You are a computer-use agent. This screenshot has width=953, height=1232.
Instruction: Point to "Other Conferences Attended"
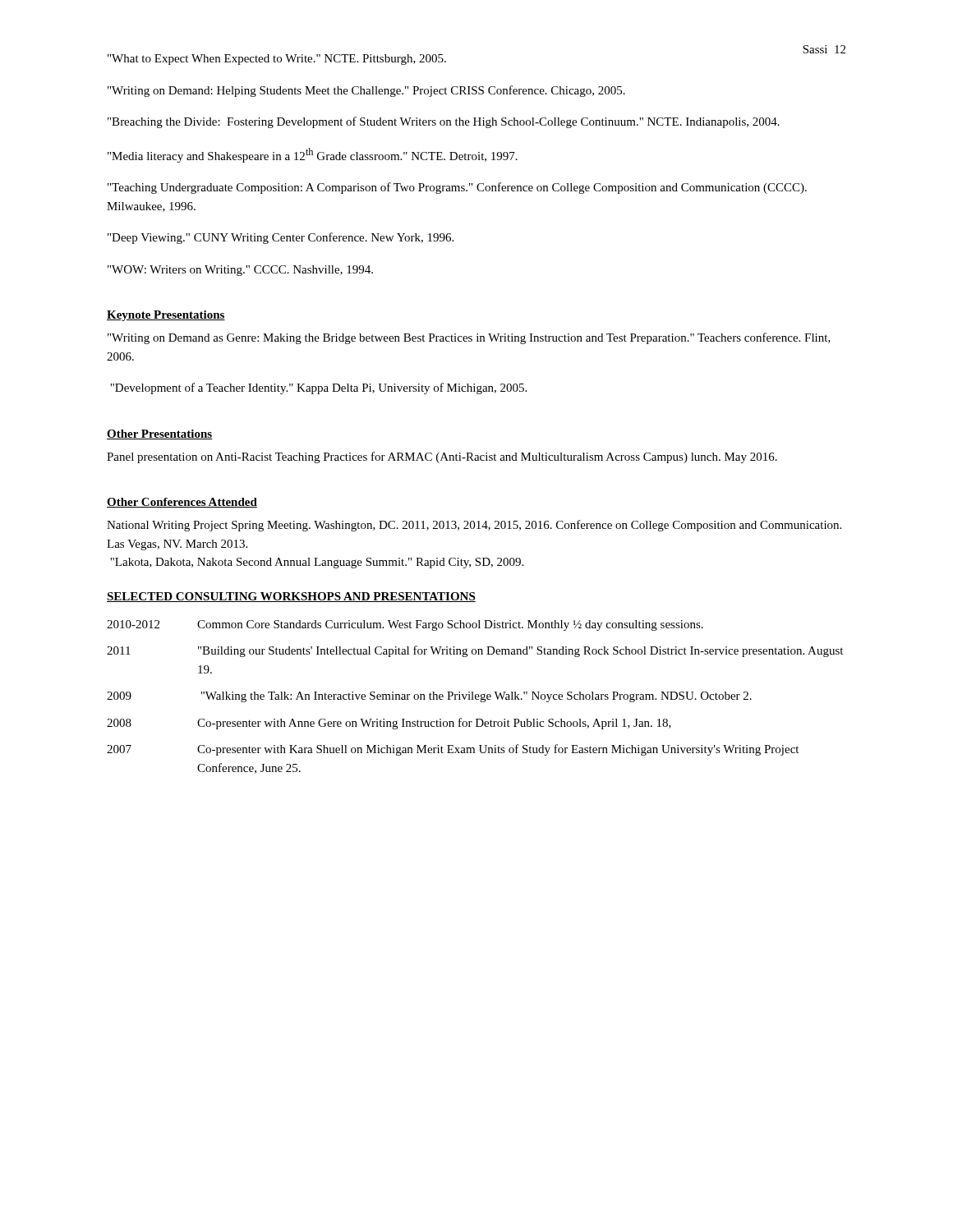(x=182, y=502)
